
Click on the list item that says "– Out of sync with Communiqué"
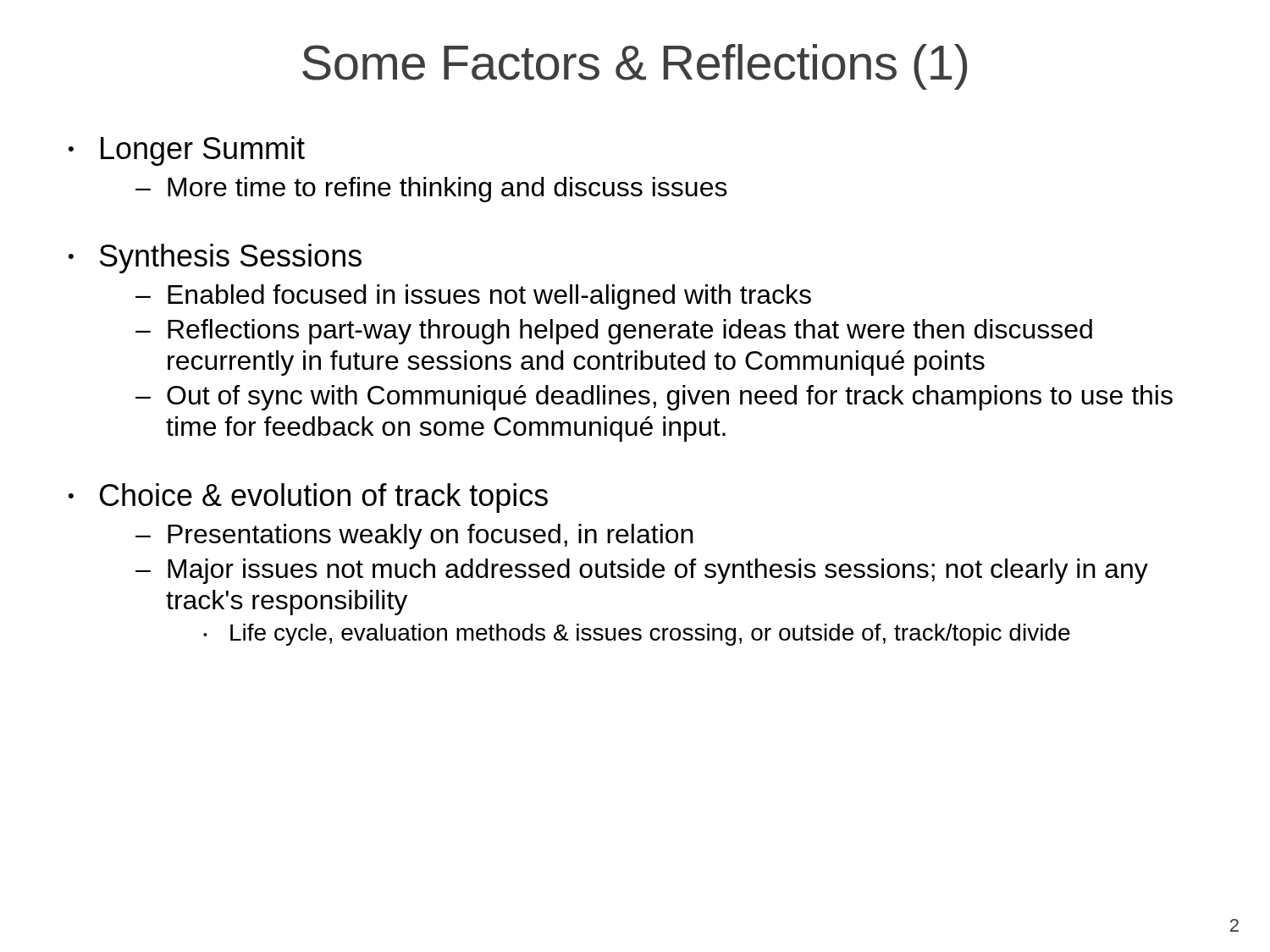[669, 411]
